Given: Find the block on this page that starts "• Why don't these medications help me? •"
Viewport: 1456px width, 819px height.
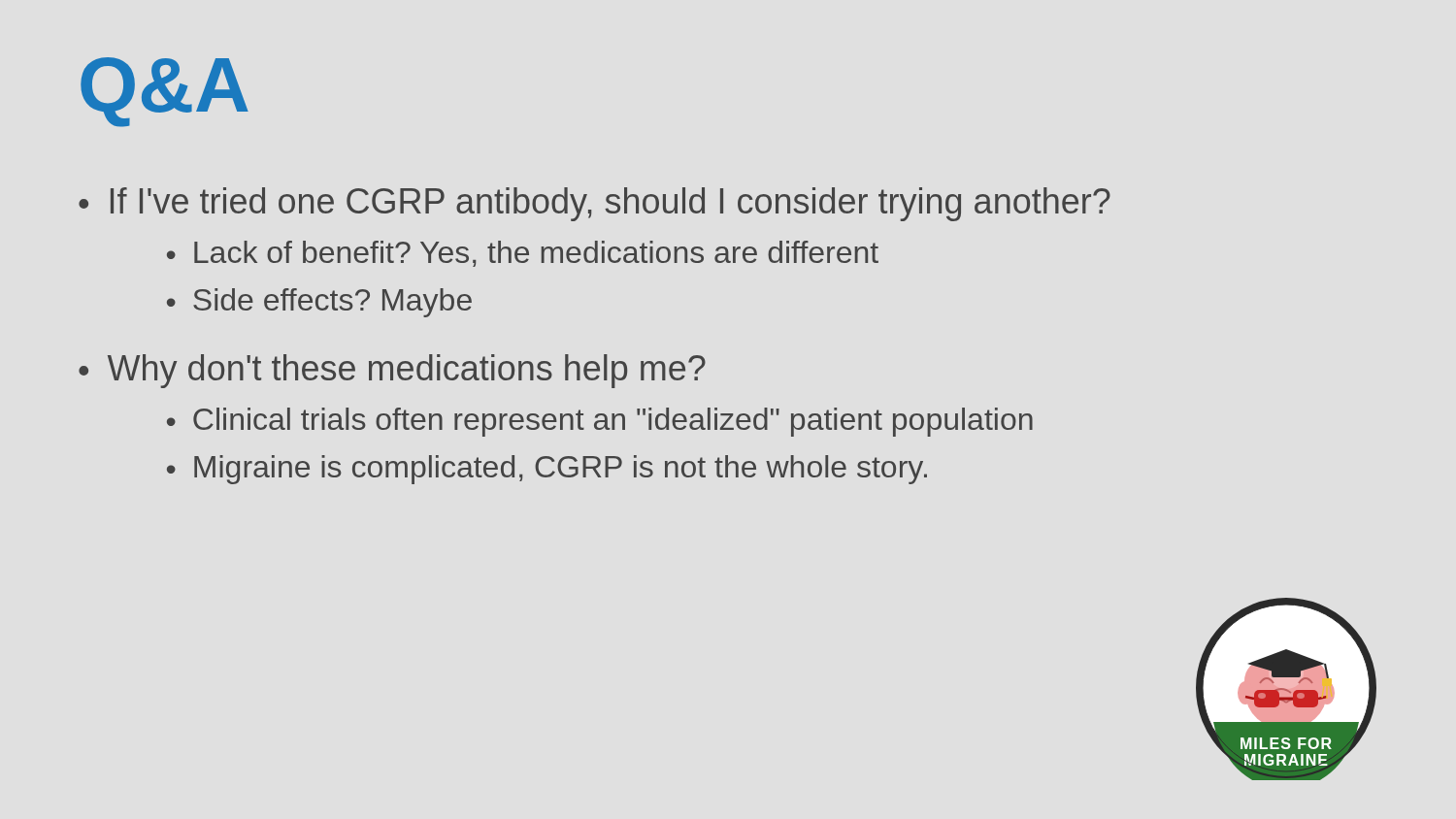Looking at the screenshot, I should point(556,422).
